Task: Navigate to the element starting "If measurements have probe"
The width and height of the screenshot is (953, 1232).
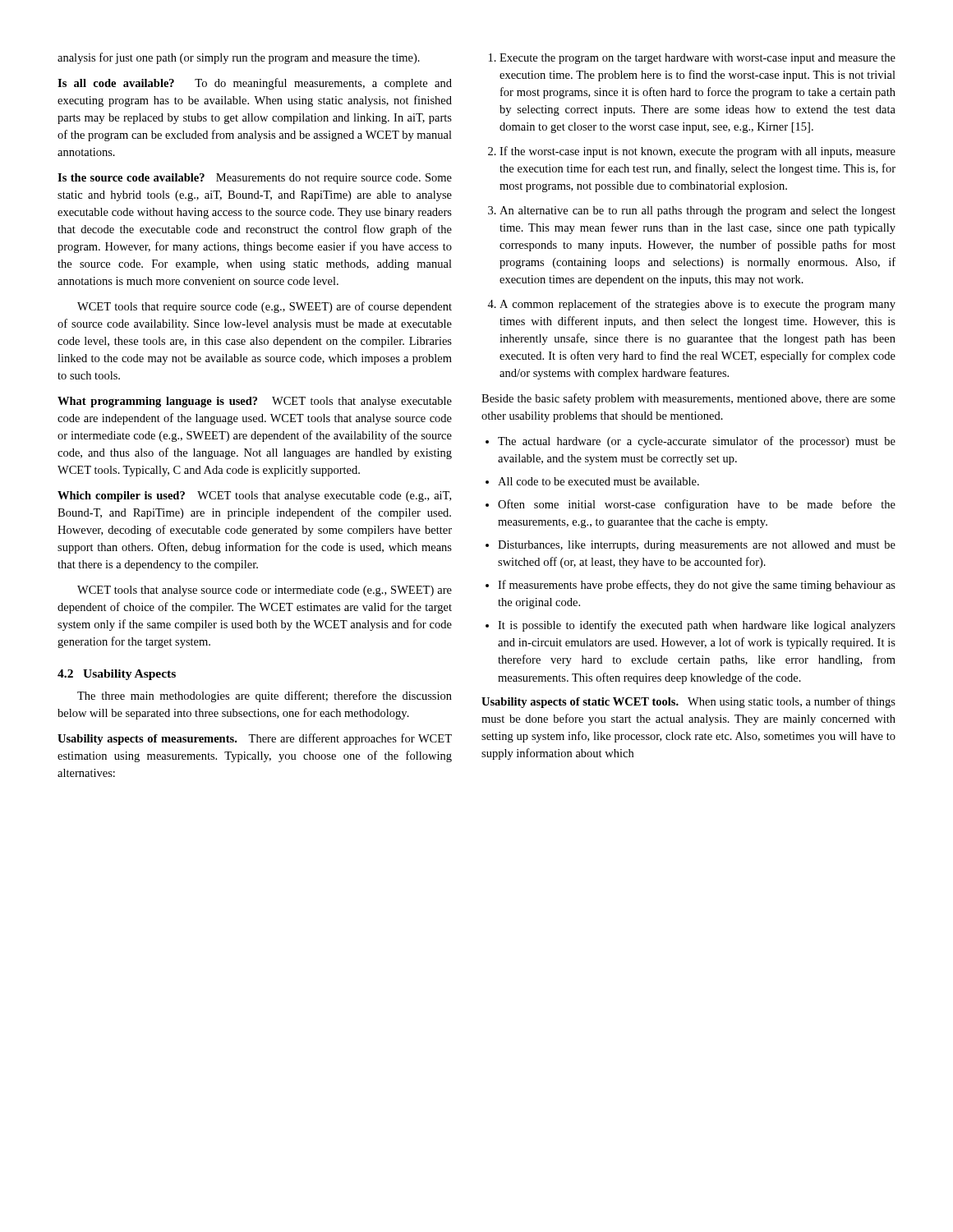Action: pos(697,594)
